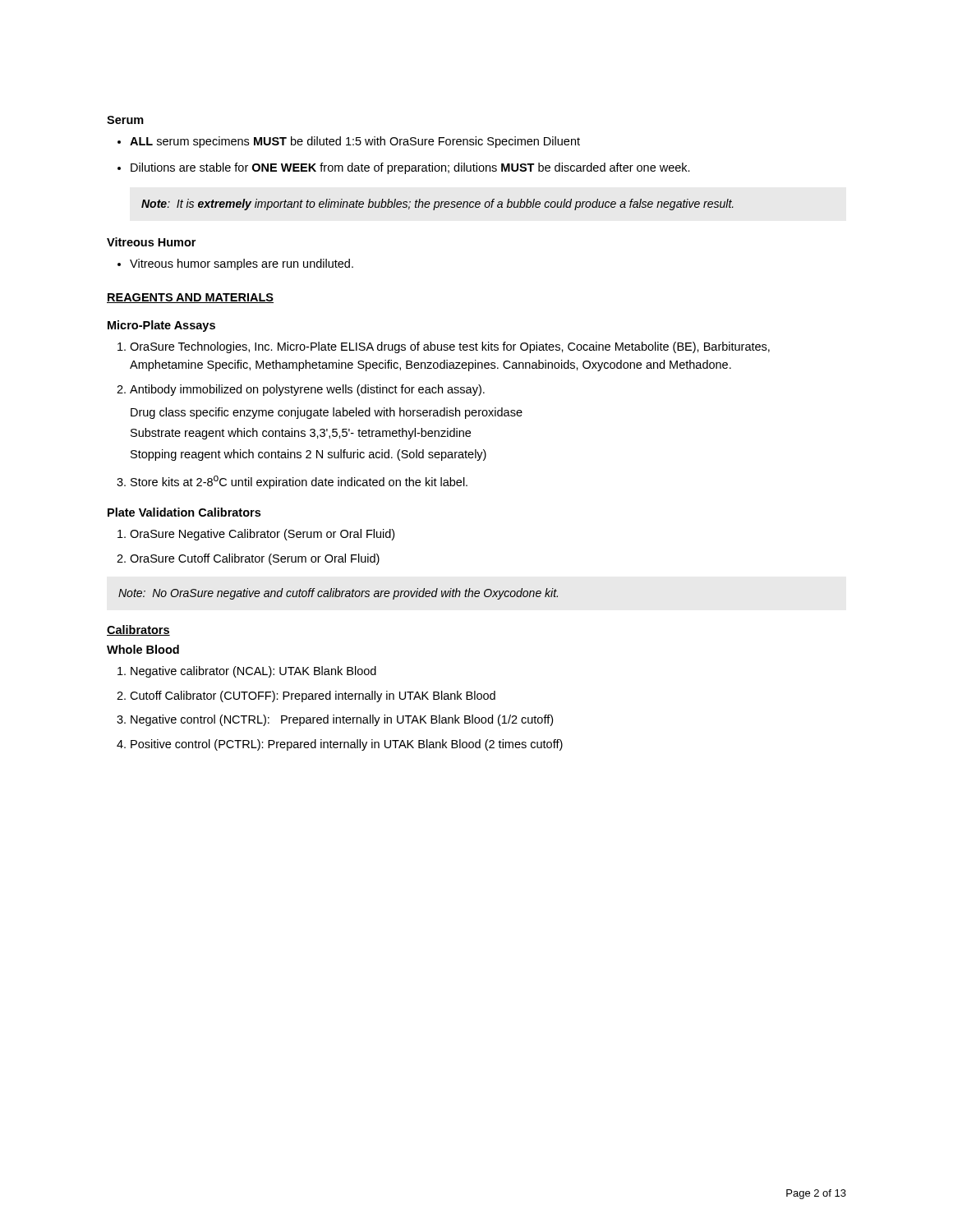
Task: Navigate to the region starting "Store kits at 2-8oC until"
Action: tap(299, 480)
